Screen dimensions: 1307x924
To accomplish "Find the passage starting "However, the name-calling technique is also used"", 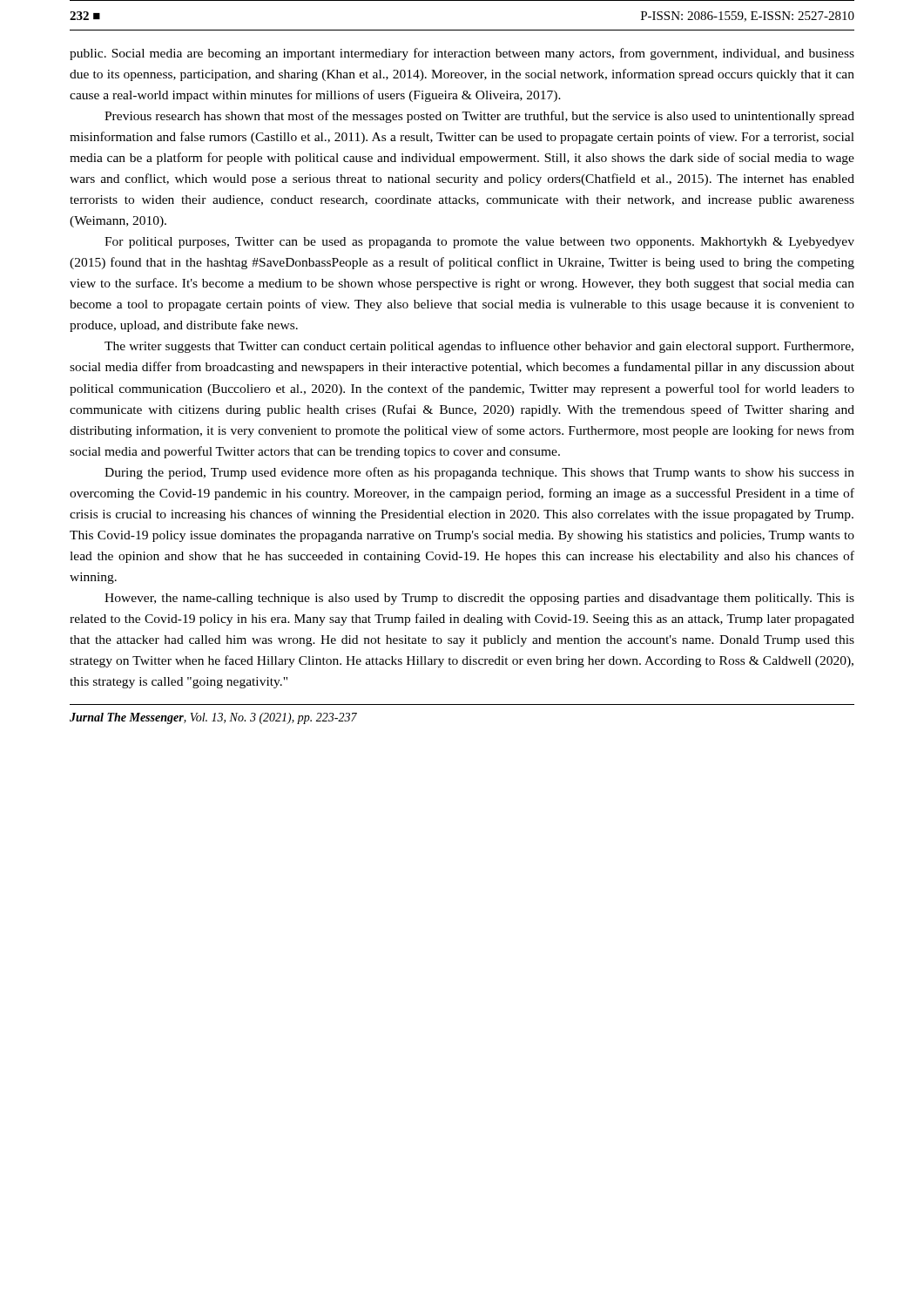I will [462, 639].
